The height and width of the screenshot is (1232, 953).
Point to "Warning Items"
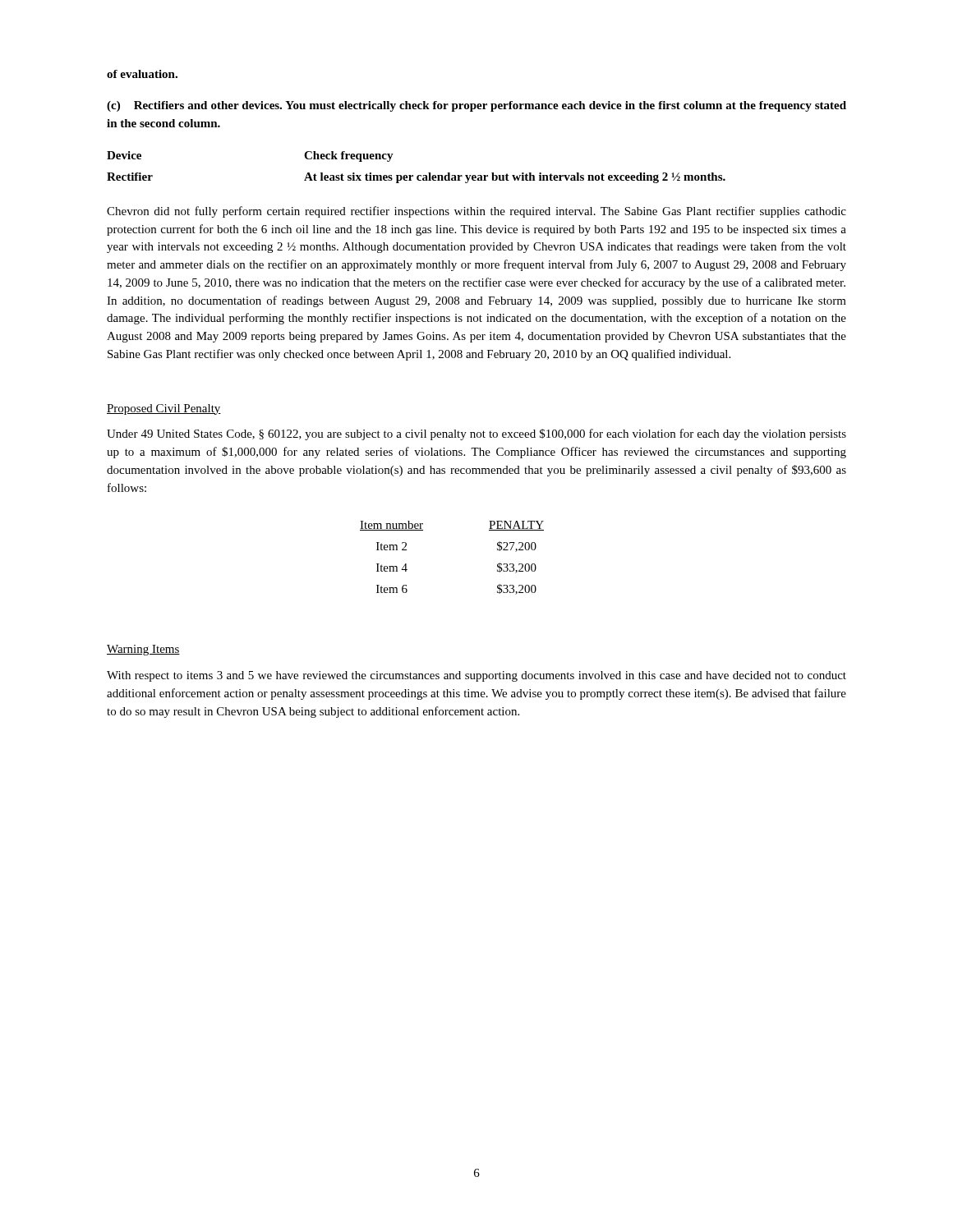pos(143,650)
